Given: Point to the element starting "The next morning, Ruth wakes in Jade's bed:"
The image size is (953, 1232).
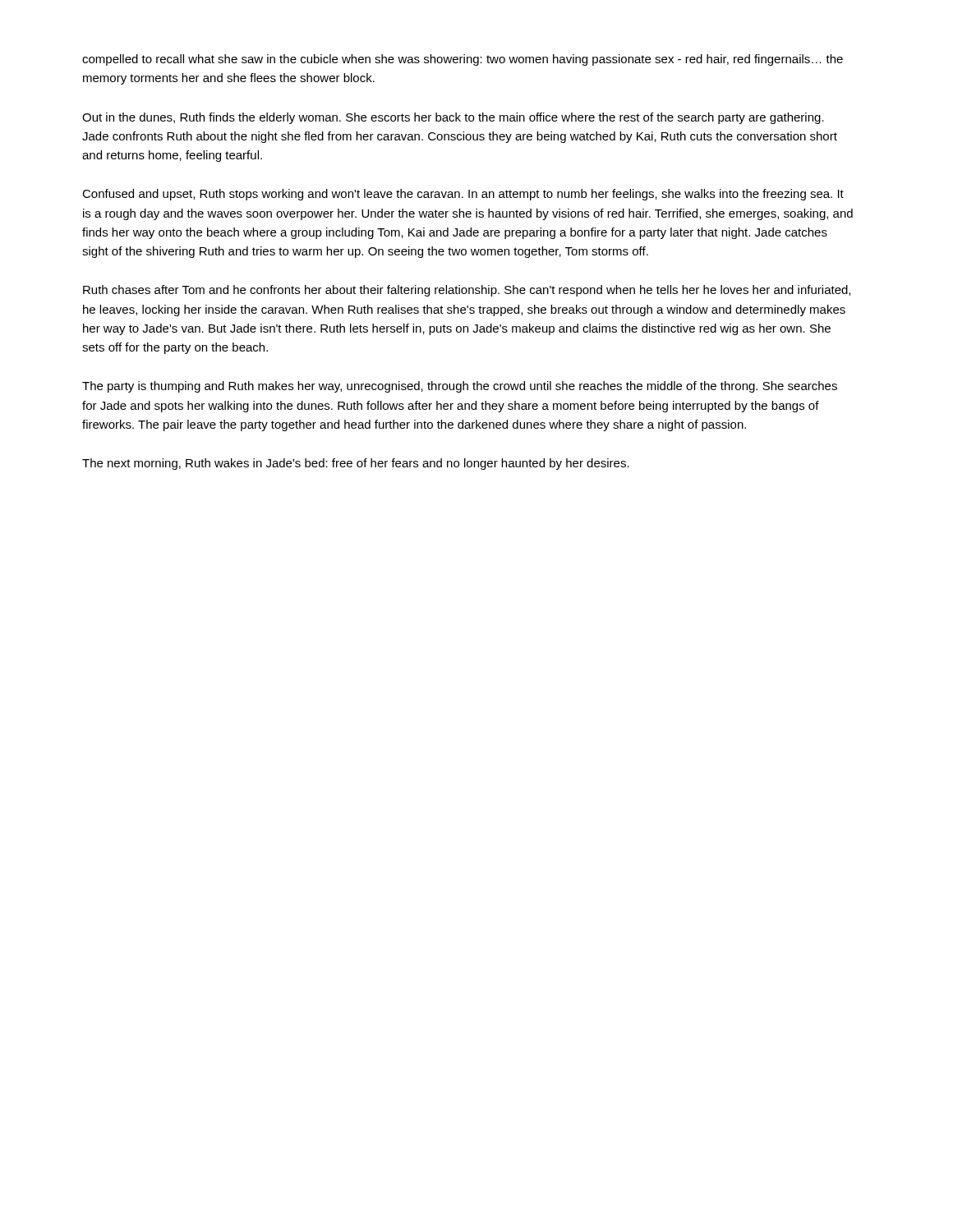Looking at the screenshot, I should 356,463.
